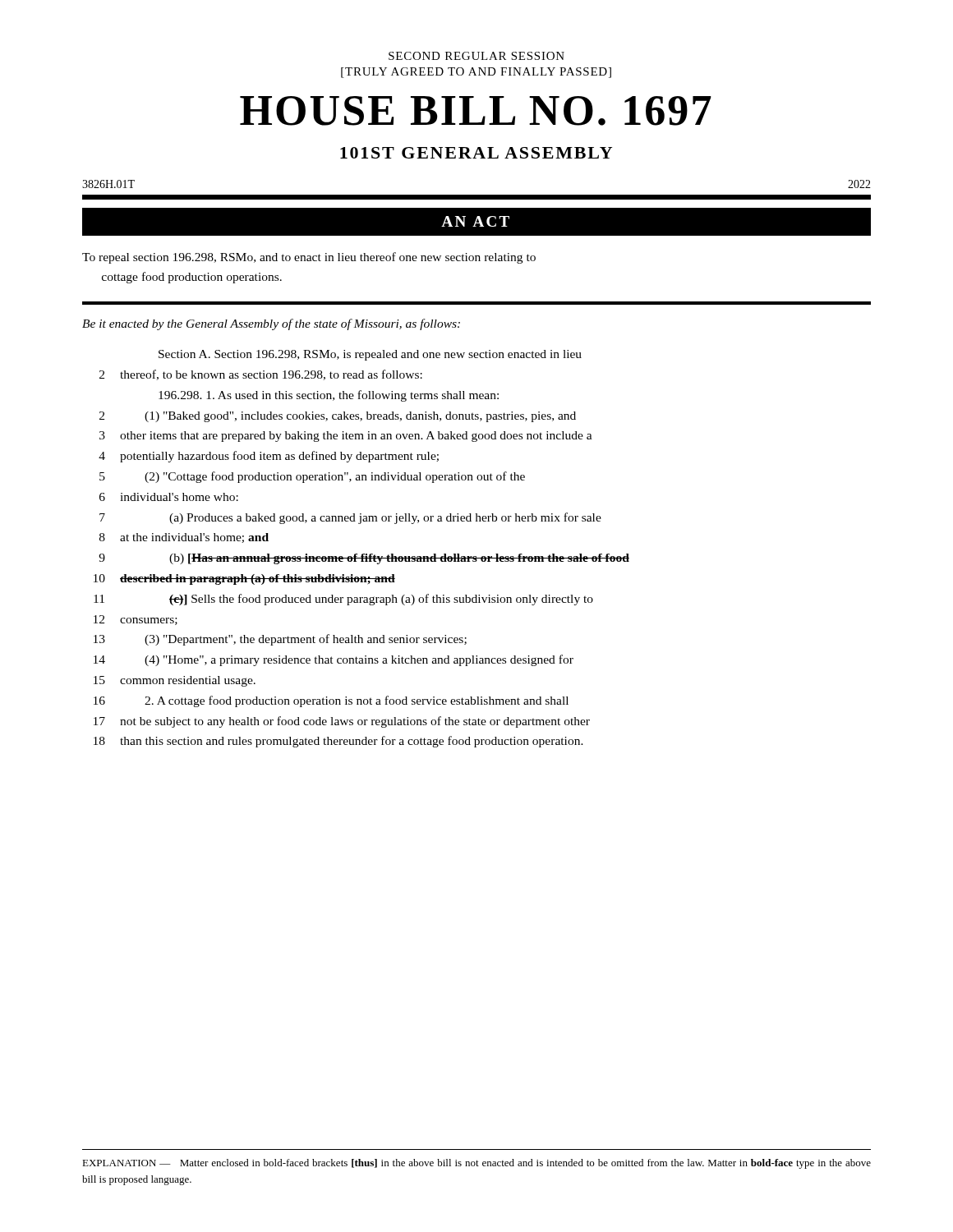Viewport: 953px width, 1232px height.
Task: Locate the list item with the text "8 at the individual's home; and"
Action: point(184,538)
